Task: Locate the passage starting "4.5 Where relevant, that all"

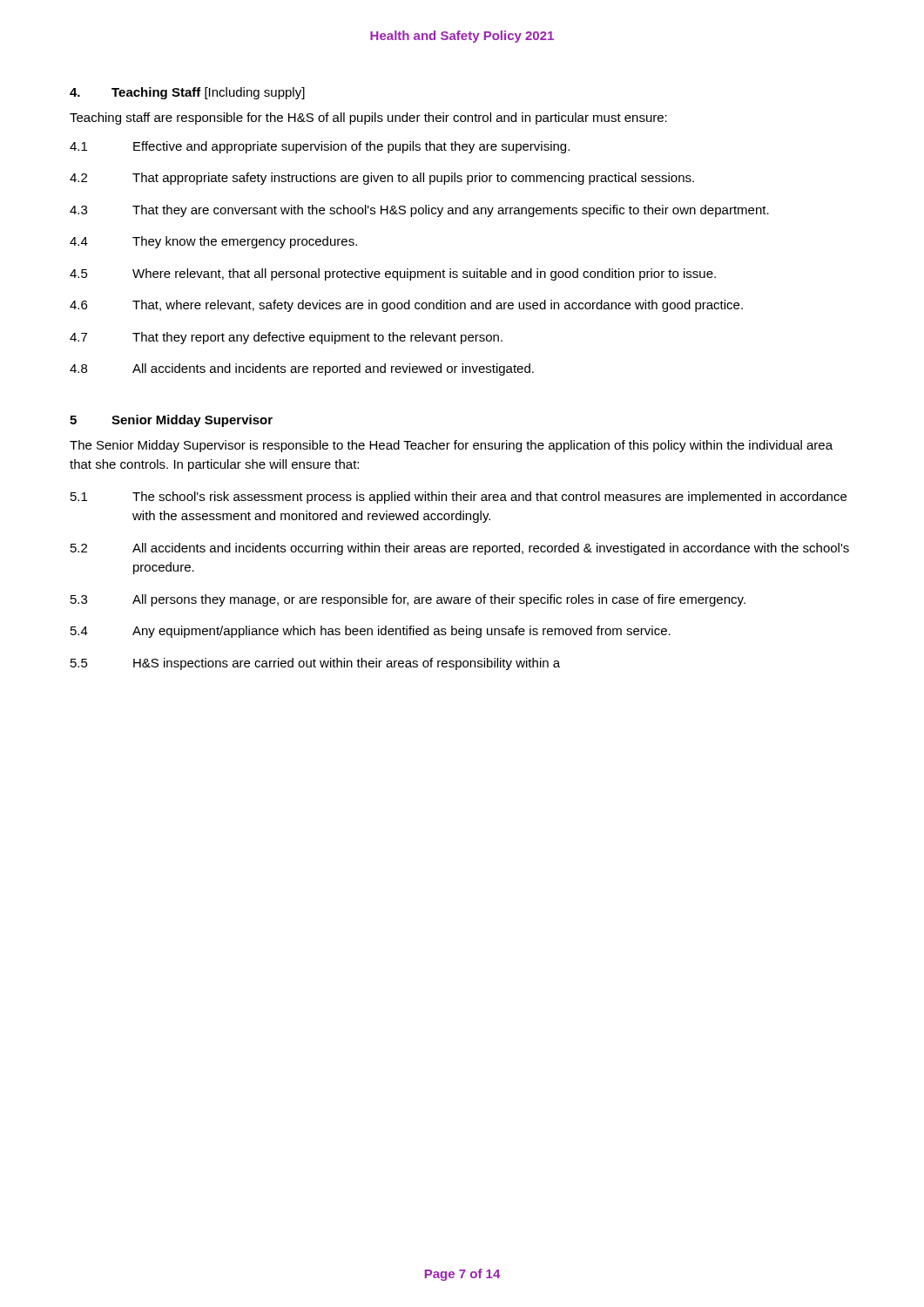Action: pos(462,273)
